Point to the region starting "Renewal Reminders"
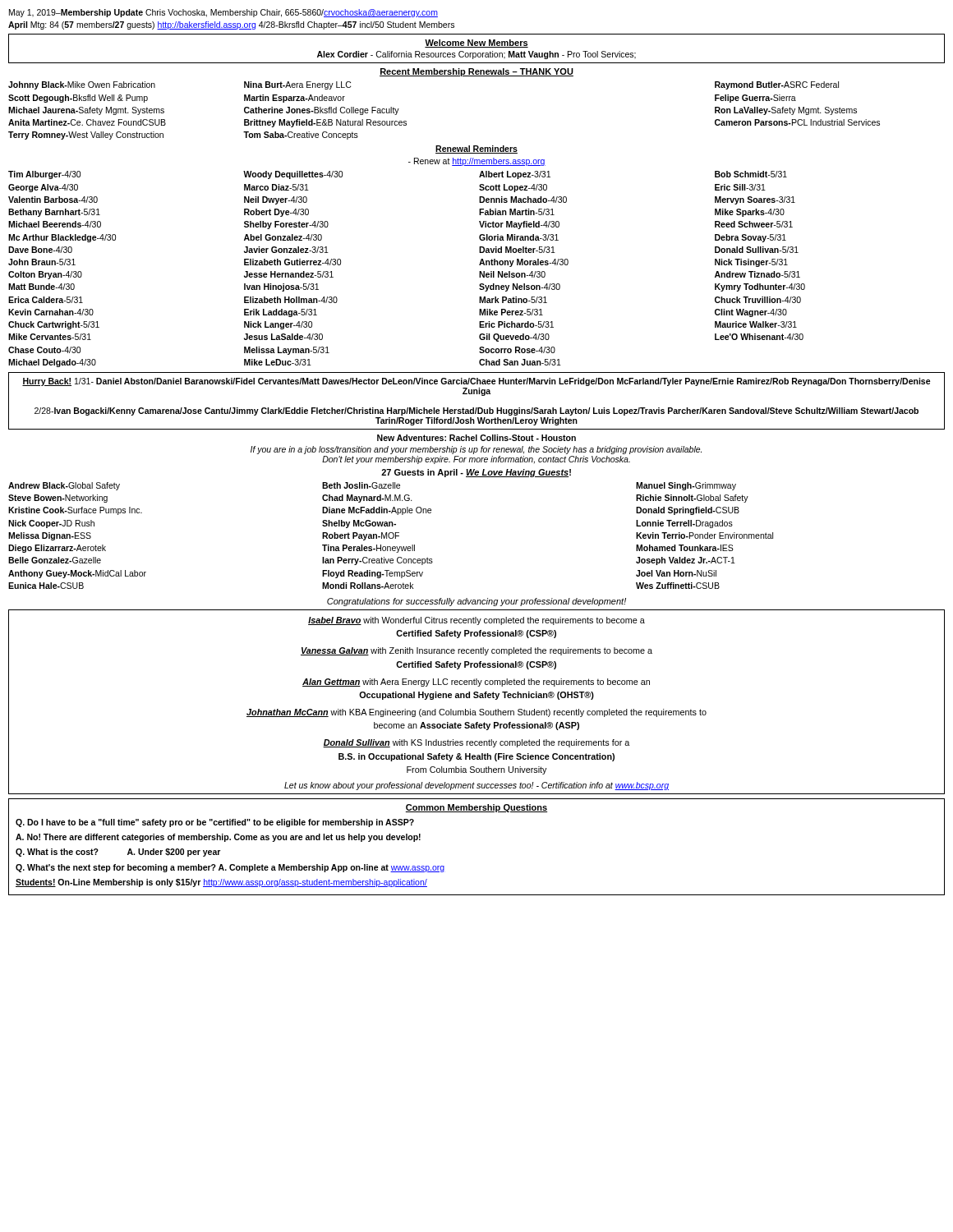This screenshot has width=953, height=1232. pos(476,149)
